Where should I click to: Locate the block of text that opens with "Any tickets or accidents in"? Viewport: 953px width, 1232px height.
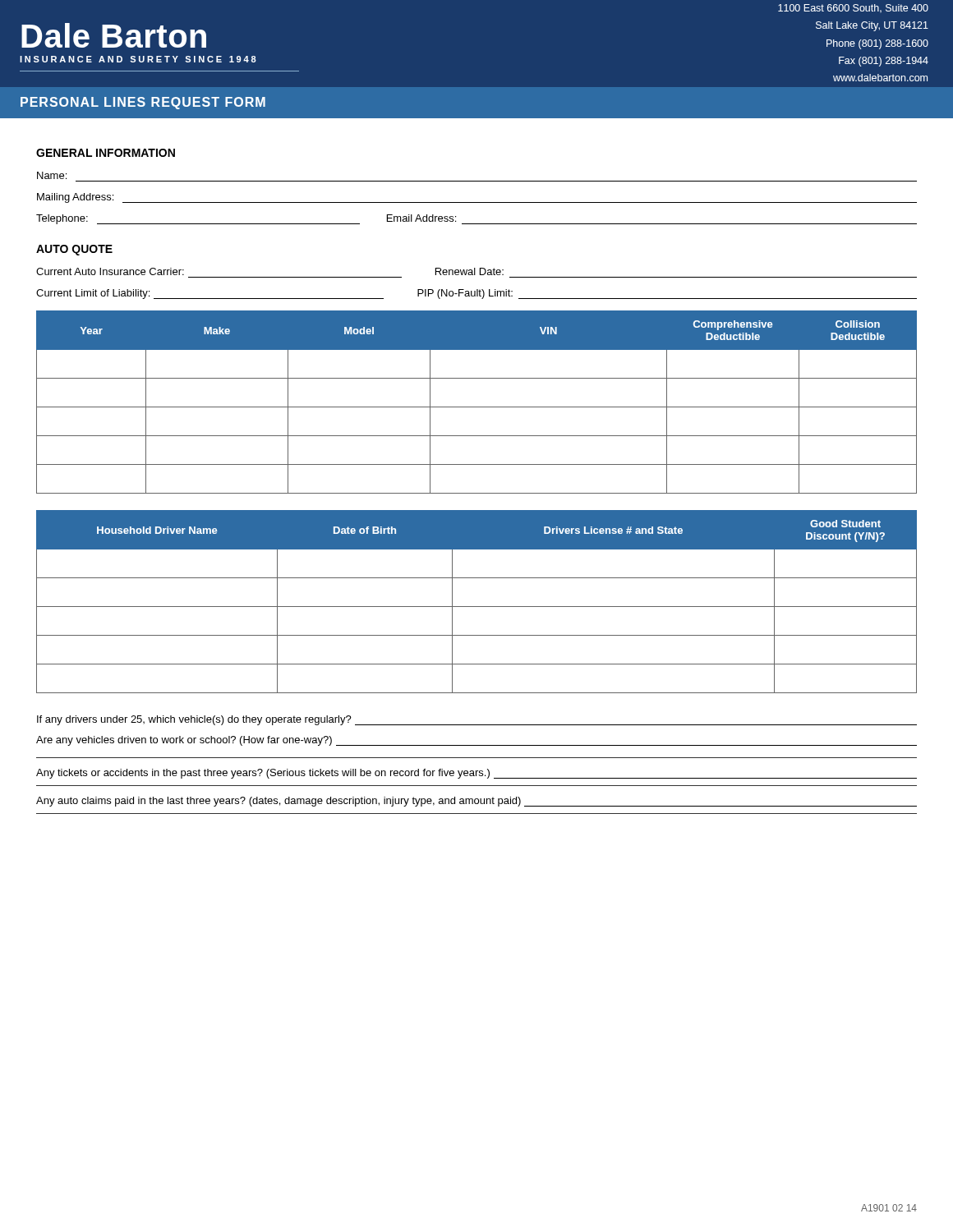tap(476, 772)
